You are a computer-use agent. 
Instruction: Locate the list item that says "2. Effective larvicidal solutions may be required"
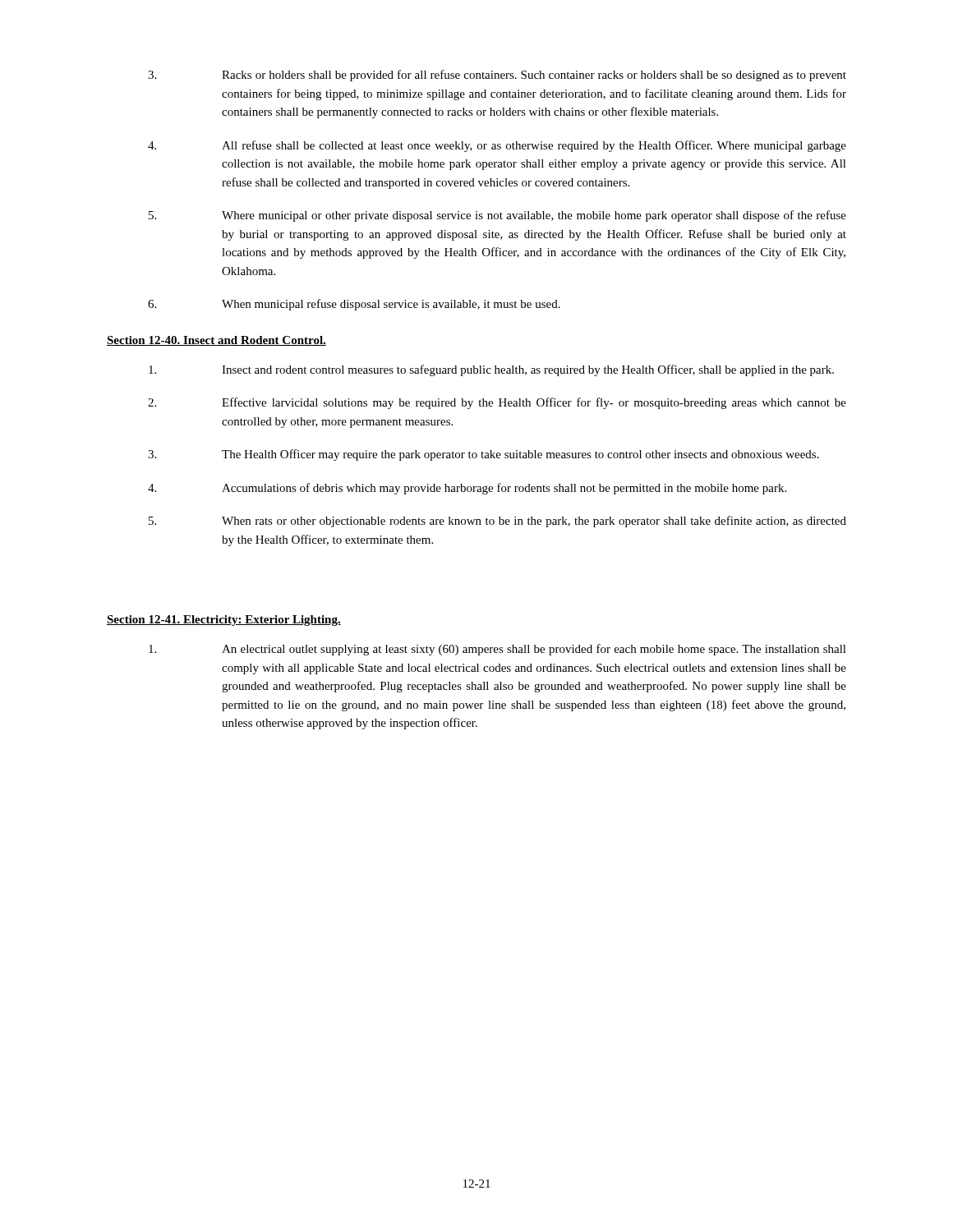click(476, 412)
